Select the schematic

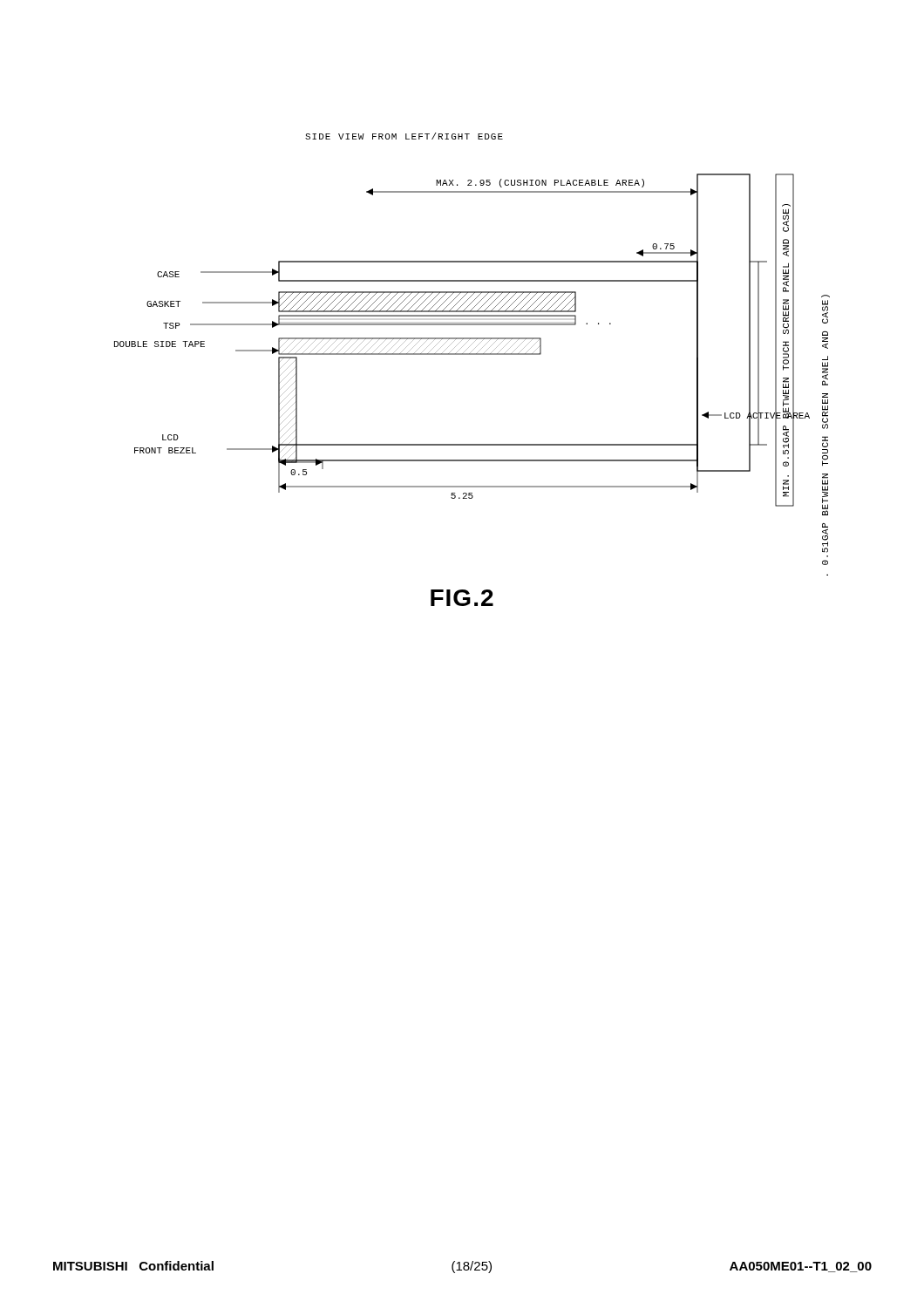[462, 323]
